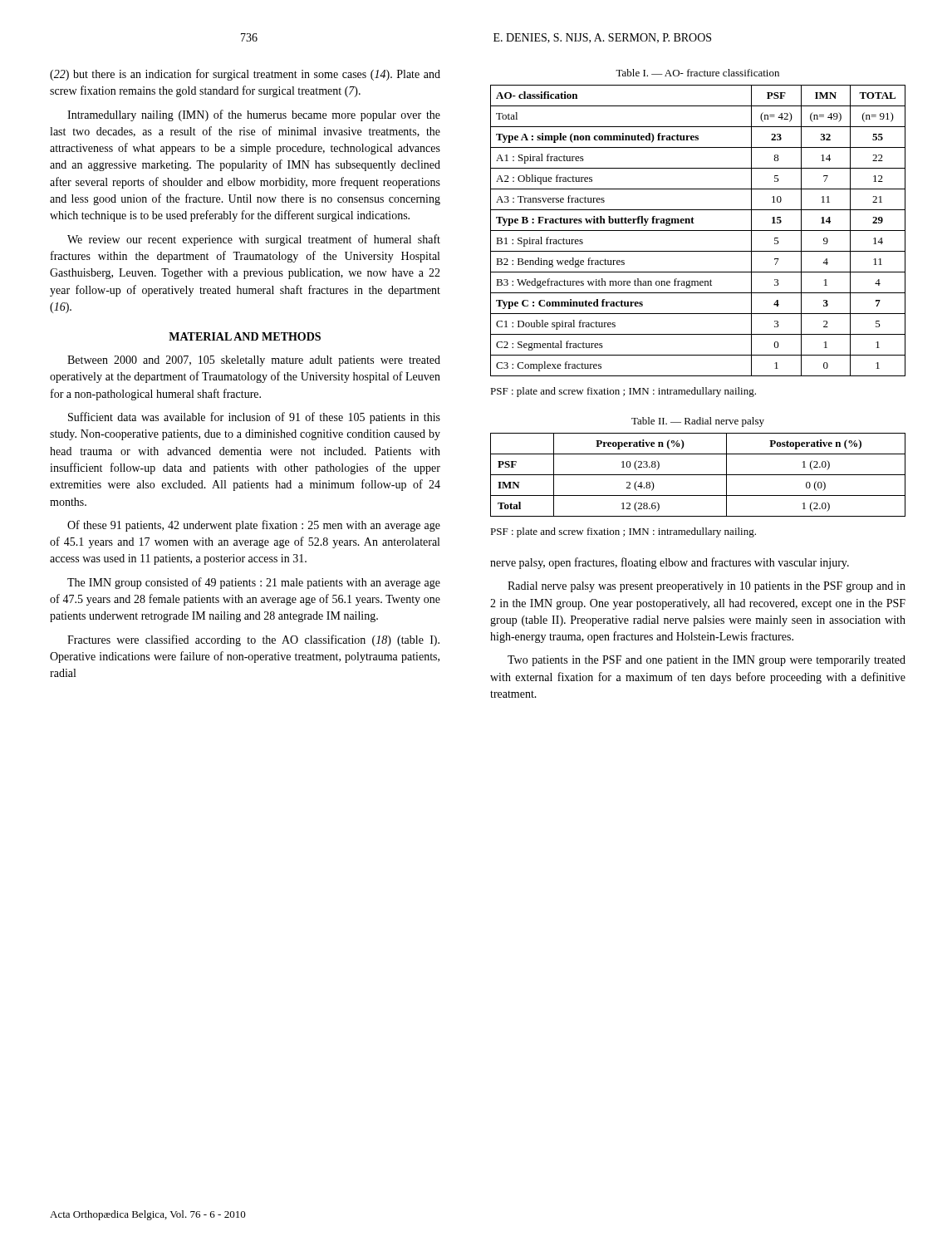Screen dimensions: 1246x952
Task: Find "MATERIAL AND METHODS" on this page
Action: click(x=245, y=337)
